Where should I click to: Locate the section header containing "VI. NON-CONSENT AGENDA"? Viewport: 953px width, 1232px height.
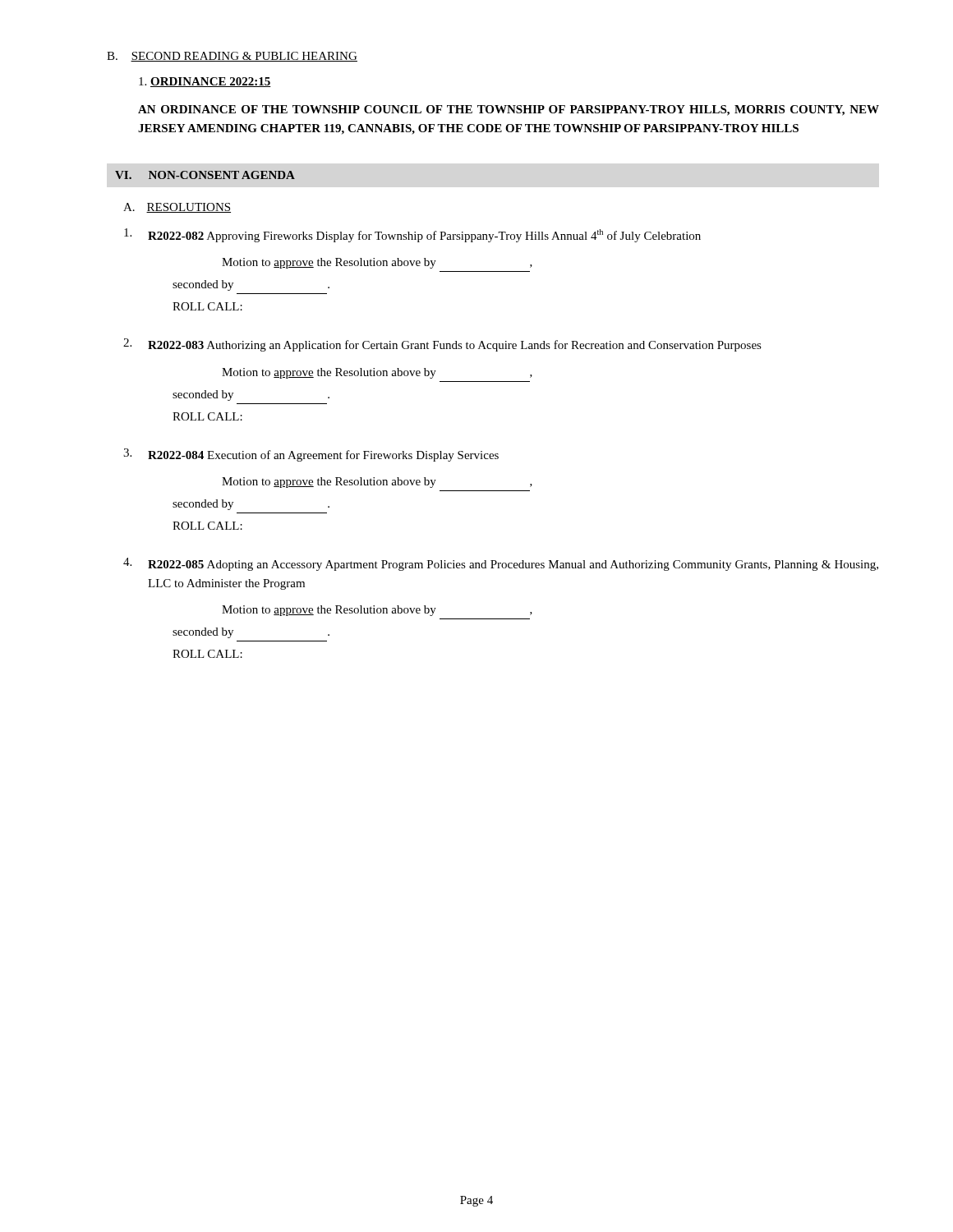click(x=205, y=175)
